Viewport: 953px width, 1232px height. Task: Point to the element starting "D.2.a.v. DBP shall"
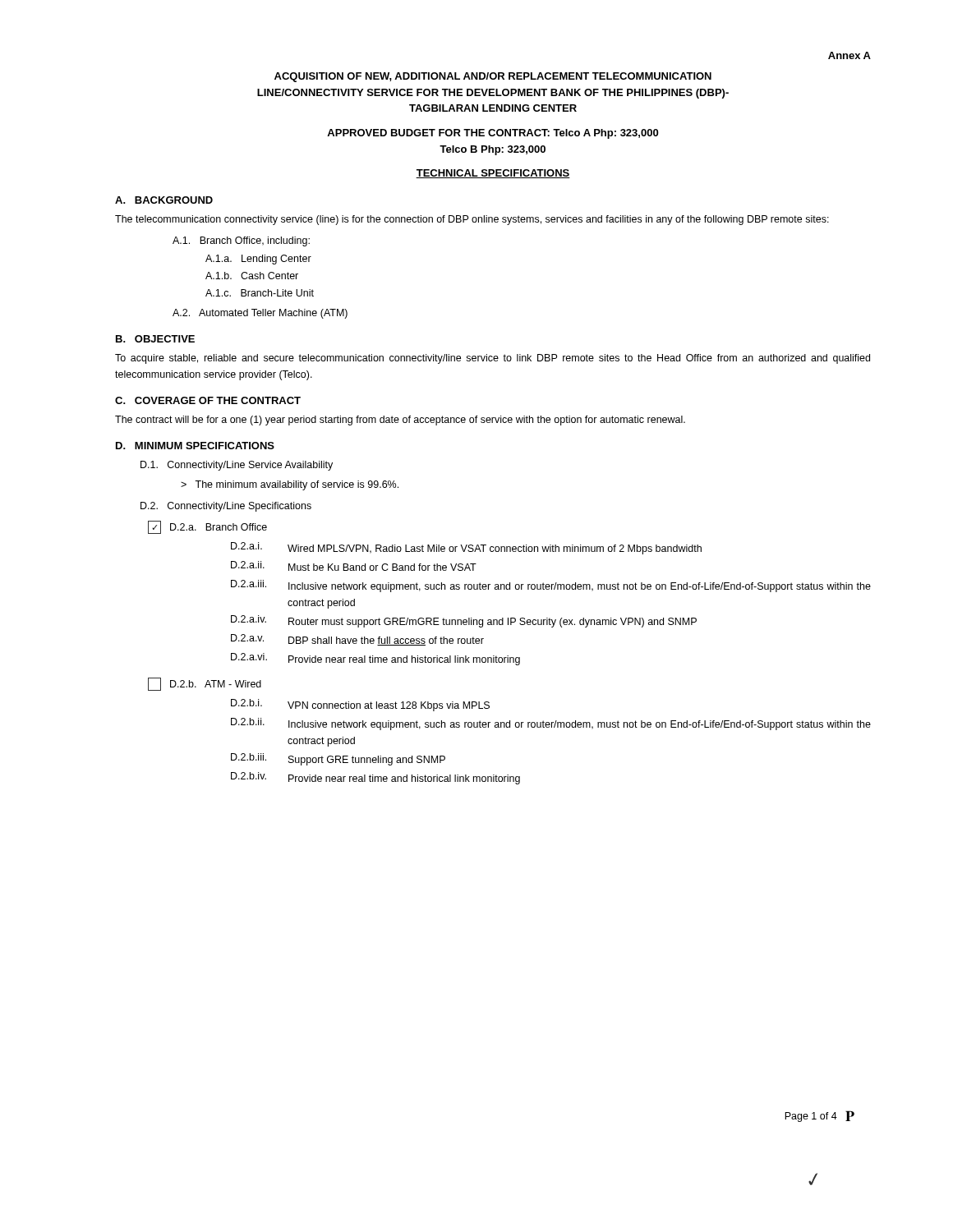click(x=357, y=641)
